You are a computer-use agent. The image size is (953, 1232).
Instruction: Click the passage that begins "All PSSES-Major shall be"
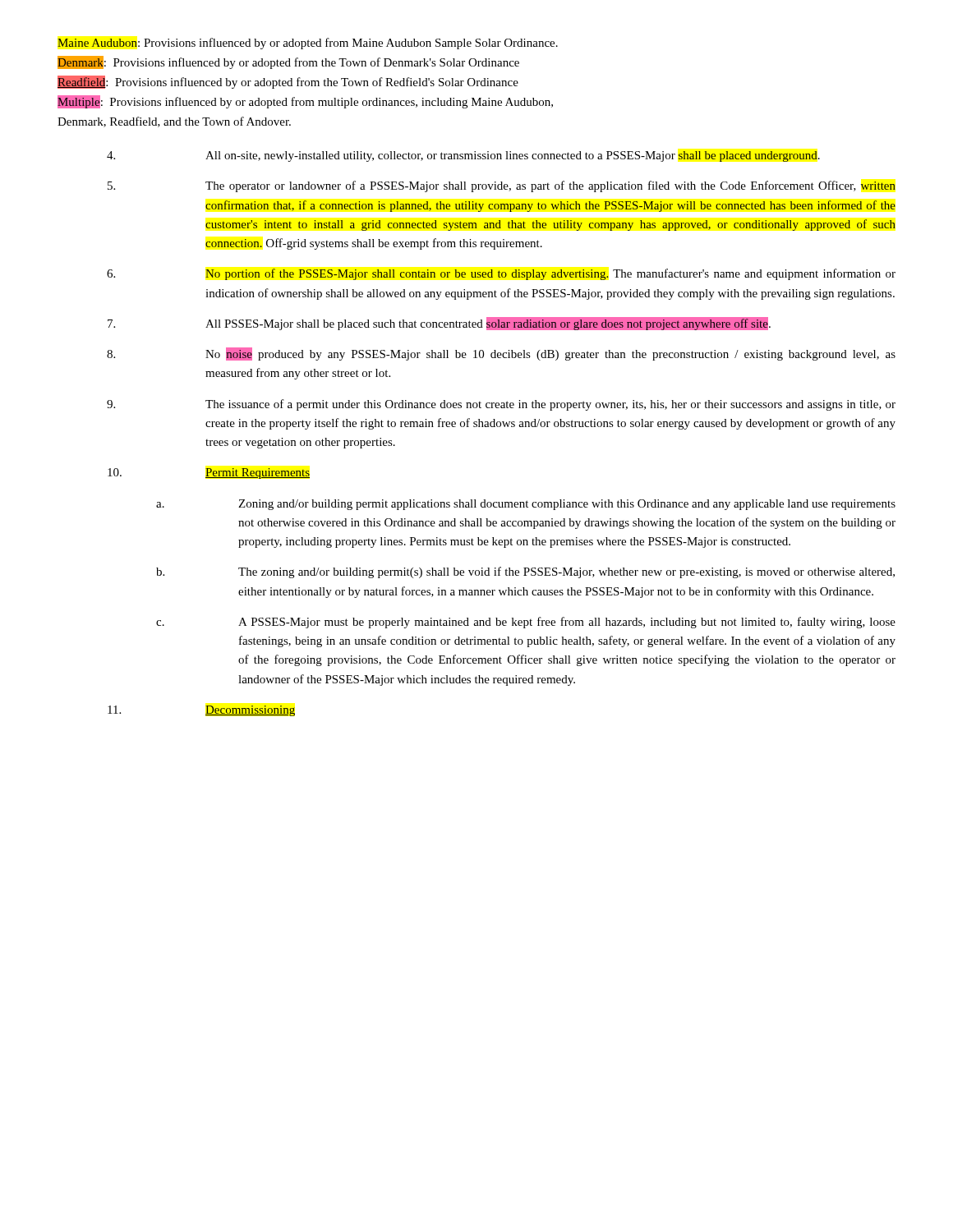pos(476,324)
